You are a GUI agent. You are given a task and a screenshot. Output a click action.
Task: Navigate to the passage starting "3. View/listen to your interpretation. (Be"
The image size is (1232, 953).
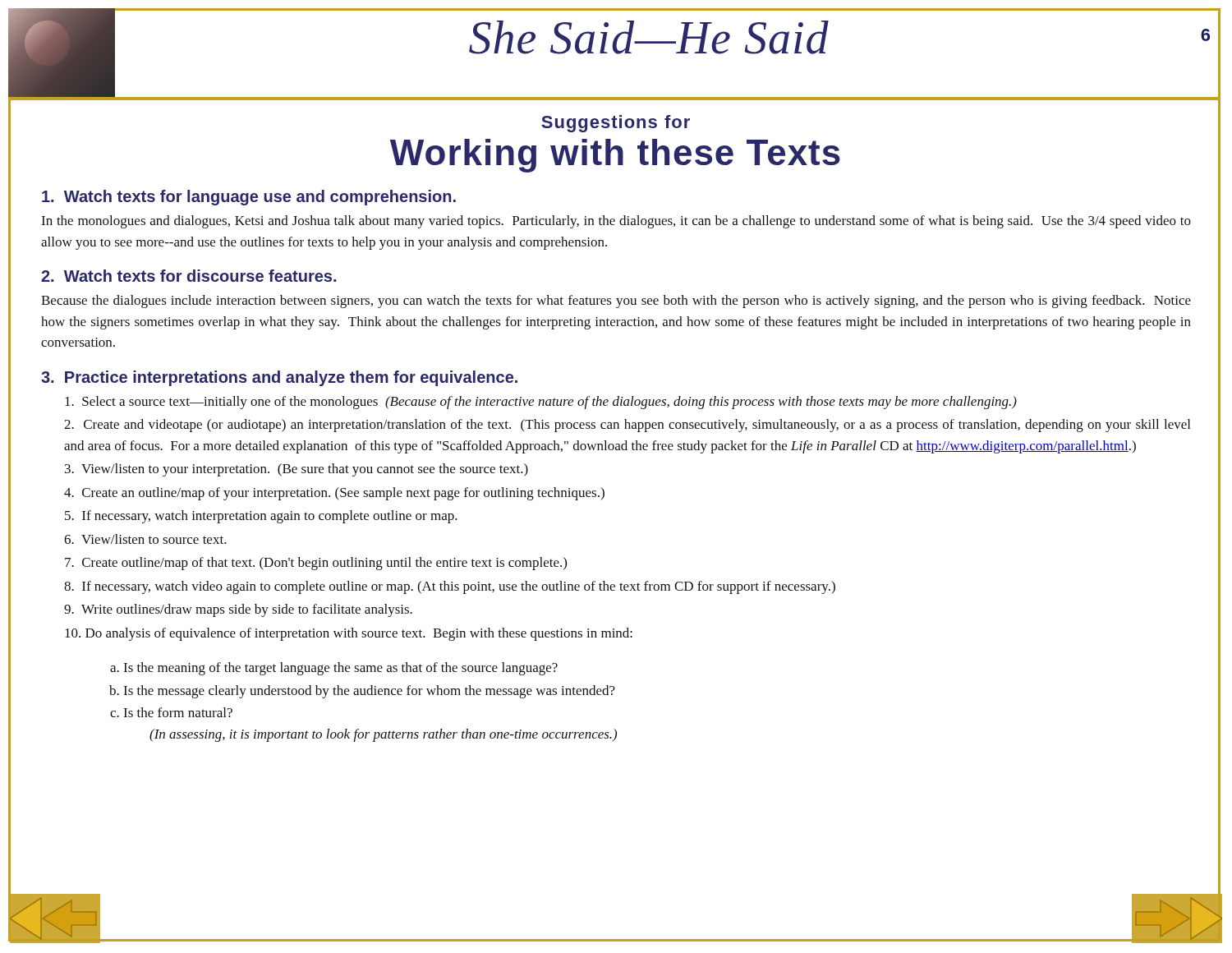(296, 469)
